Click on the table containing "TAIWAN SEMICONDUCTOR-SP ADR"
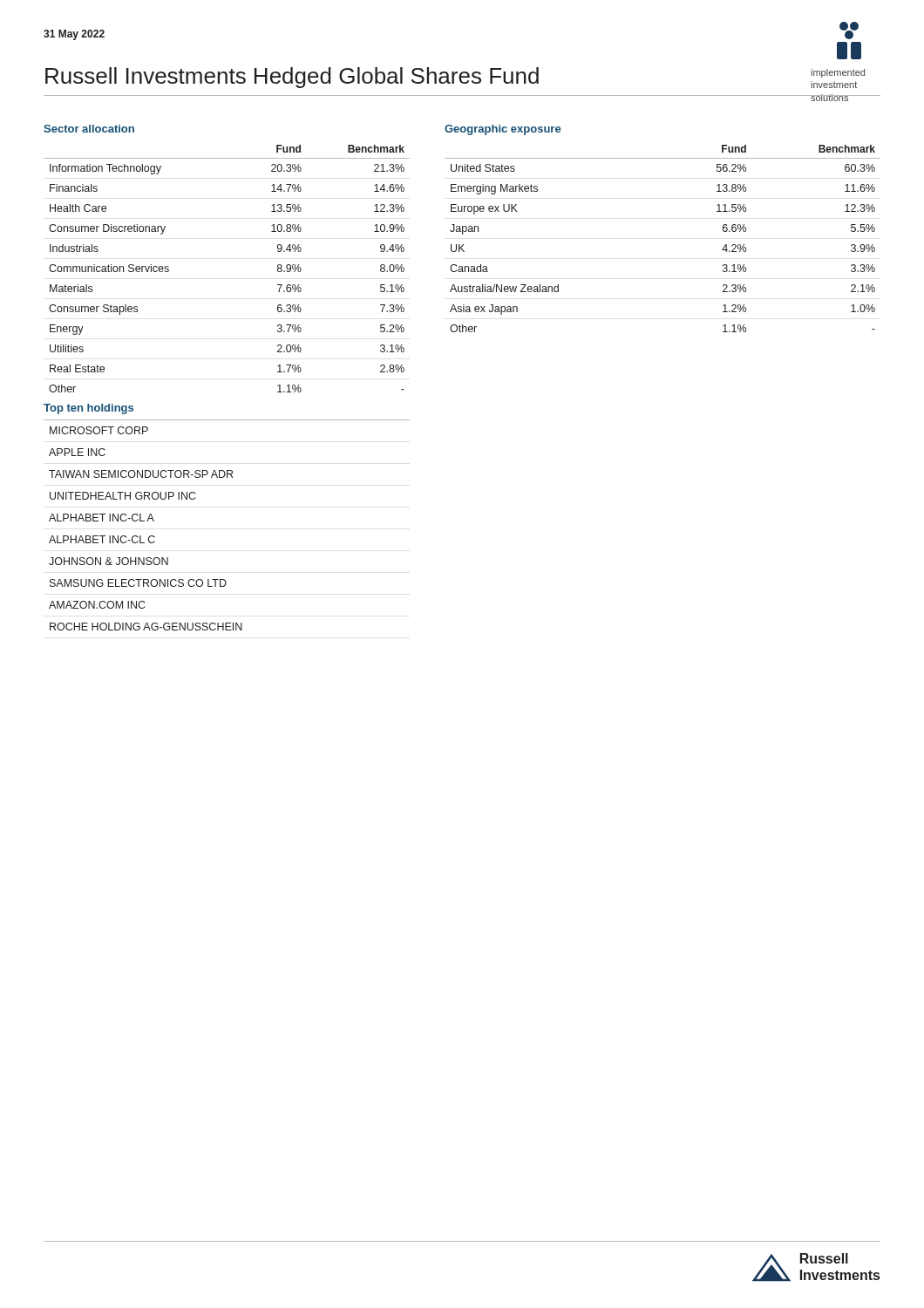 [x=227, y=529]
